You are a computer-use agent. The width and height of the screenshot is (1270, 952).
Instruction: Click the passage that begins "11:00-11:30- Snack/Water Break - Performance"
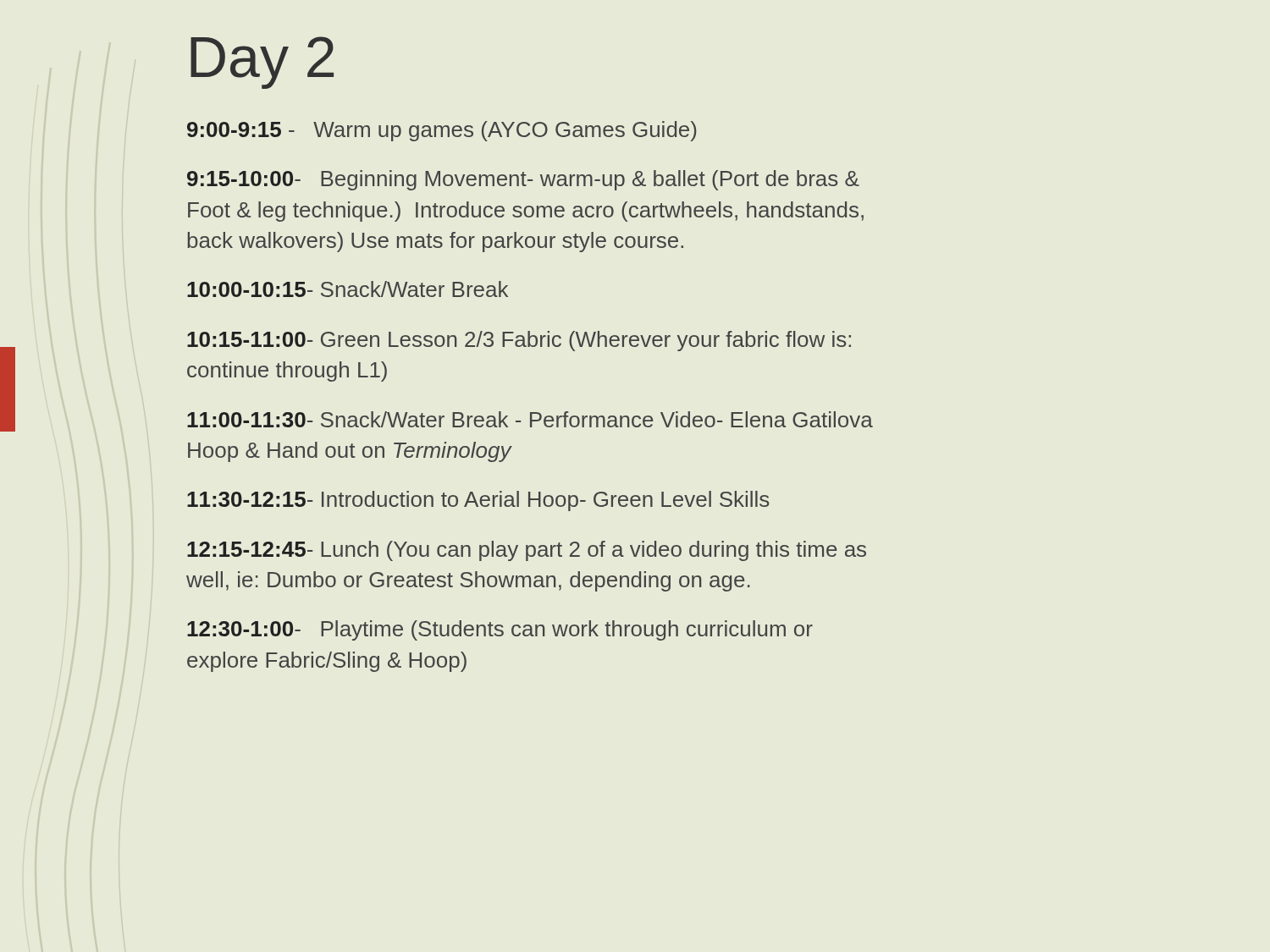pyautogui.click(x=530, y=435)
